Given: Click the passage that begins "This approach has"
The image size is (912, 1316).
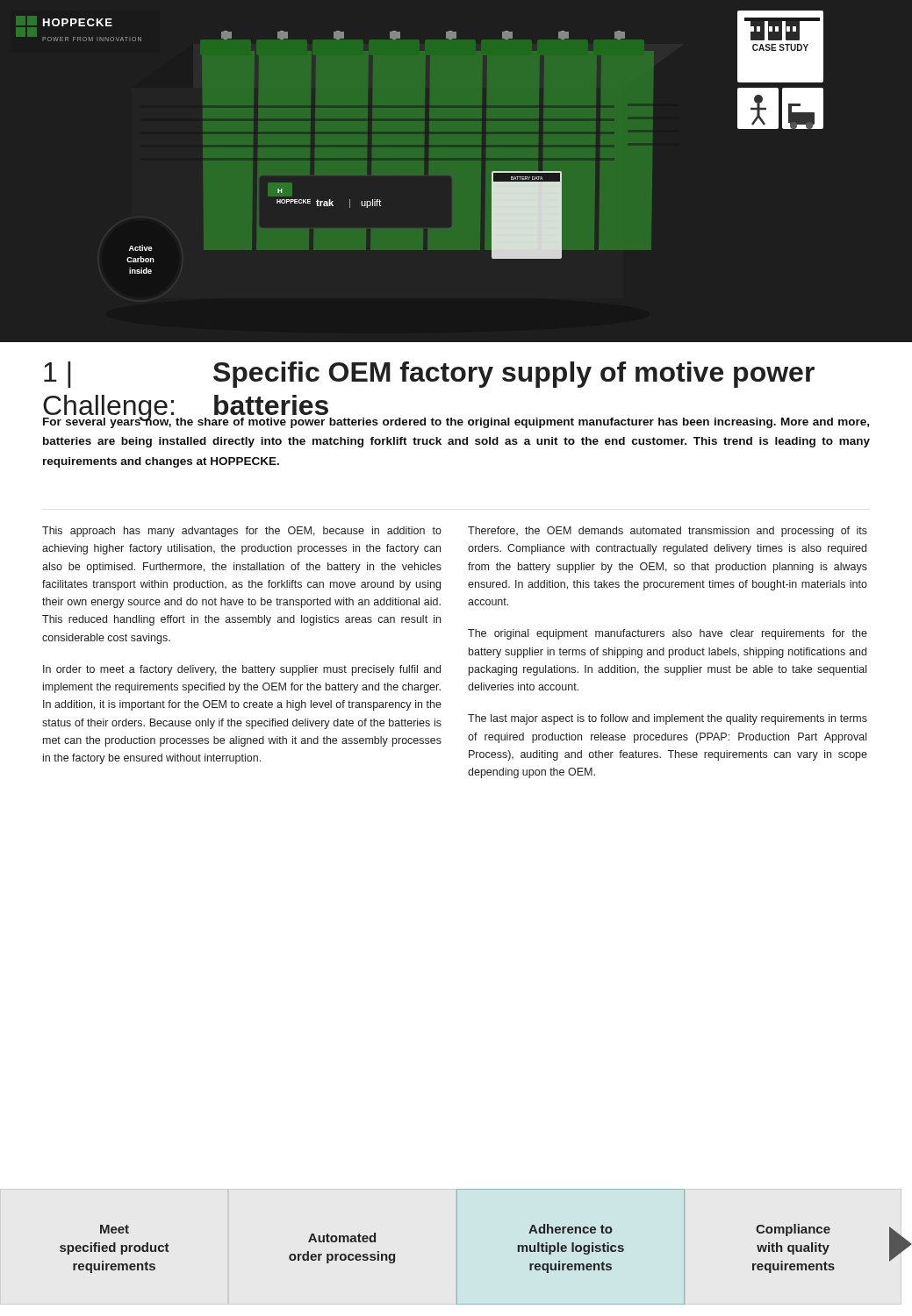Looking at the screenshot, I should pyautogui.click(x=242, y=532).
